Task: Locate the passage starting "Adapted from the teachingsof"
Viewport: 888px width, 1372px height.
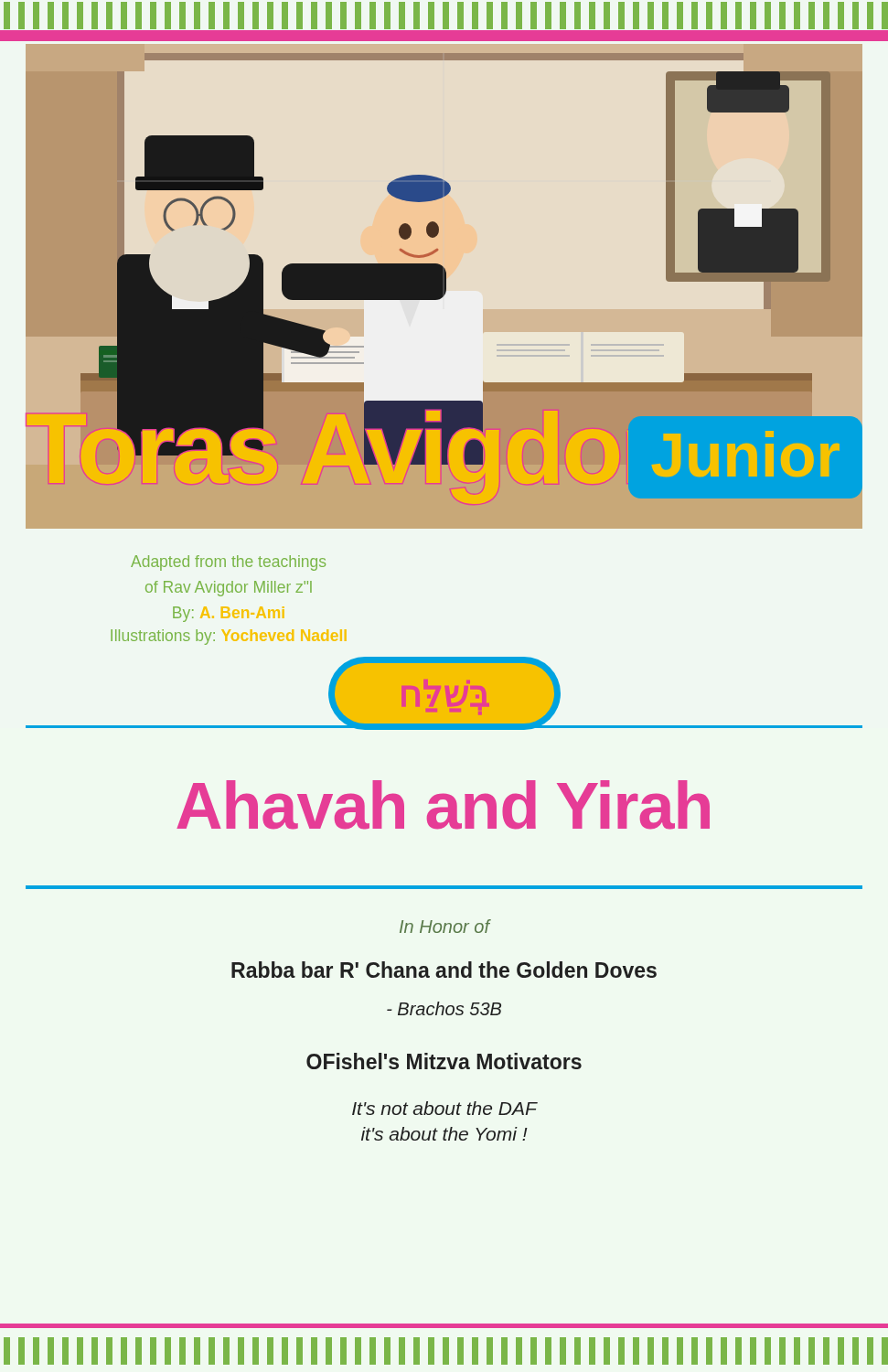Action: 229,597
